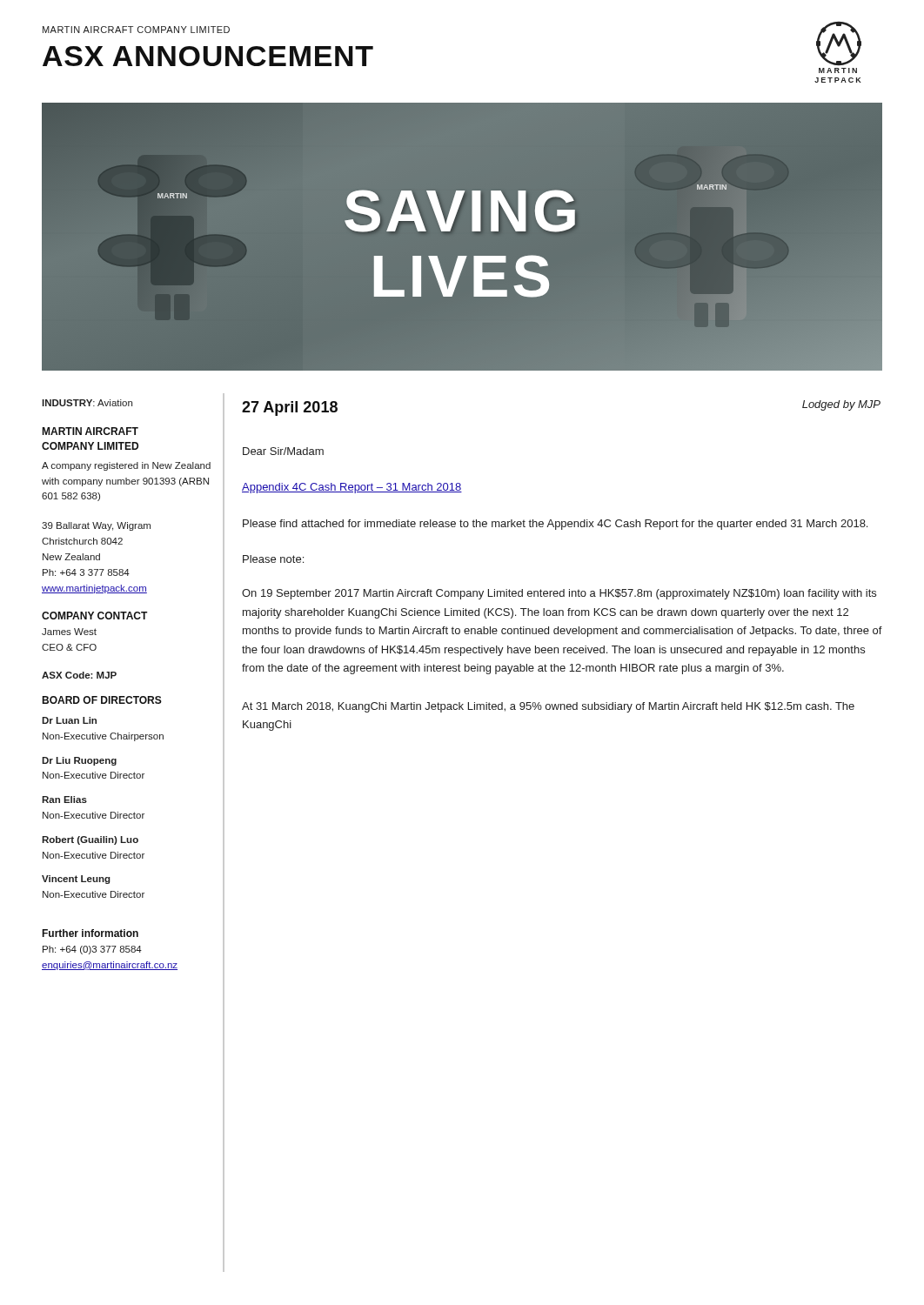Find the text containing "Please note:"
Viewport: 924px width, 1305px height.
(273, 559)
